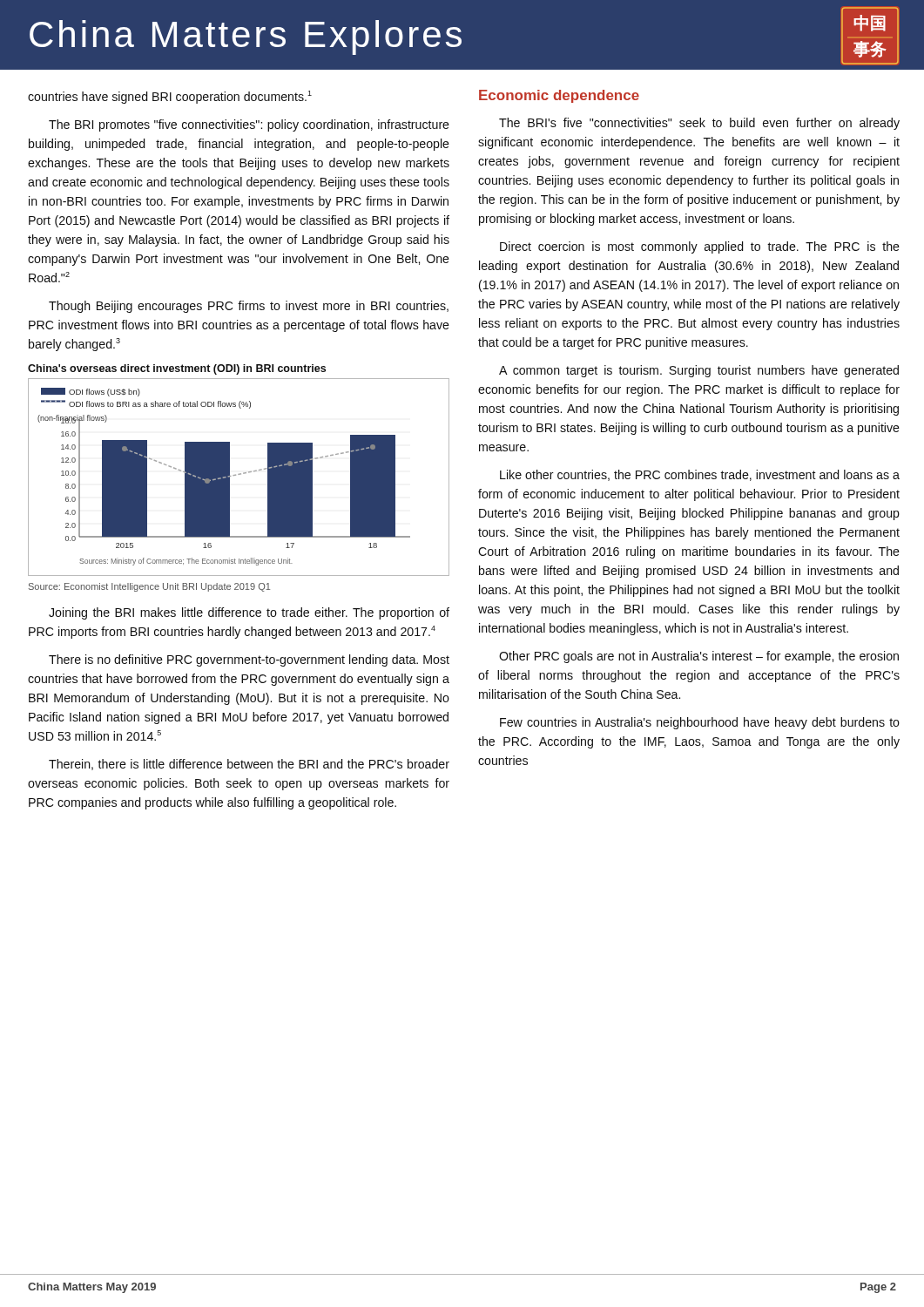Navigate to the block starting "countries have signed BRI cooperation"
The width and height of the screenshot is (924, 1307).
pos(239,97)
